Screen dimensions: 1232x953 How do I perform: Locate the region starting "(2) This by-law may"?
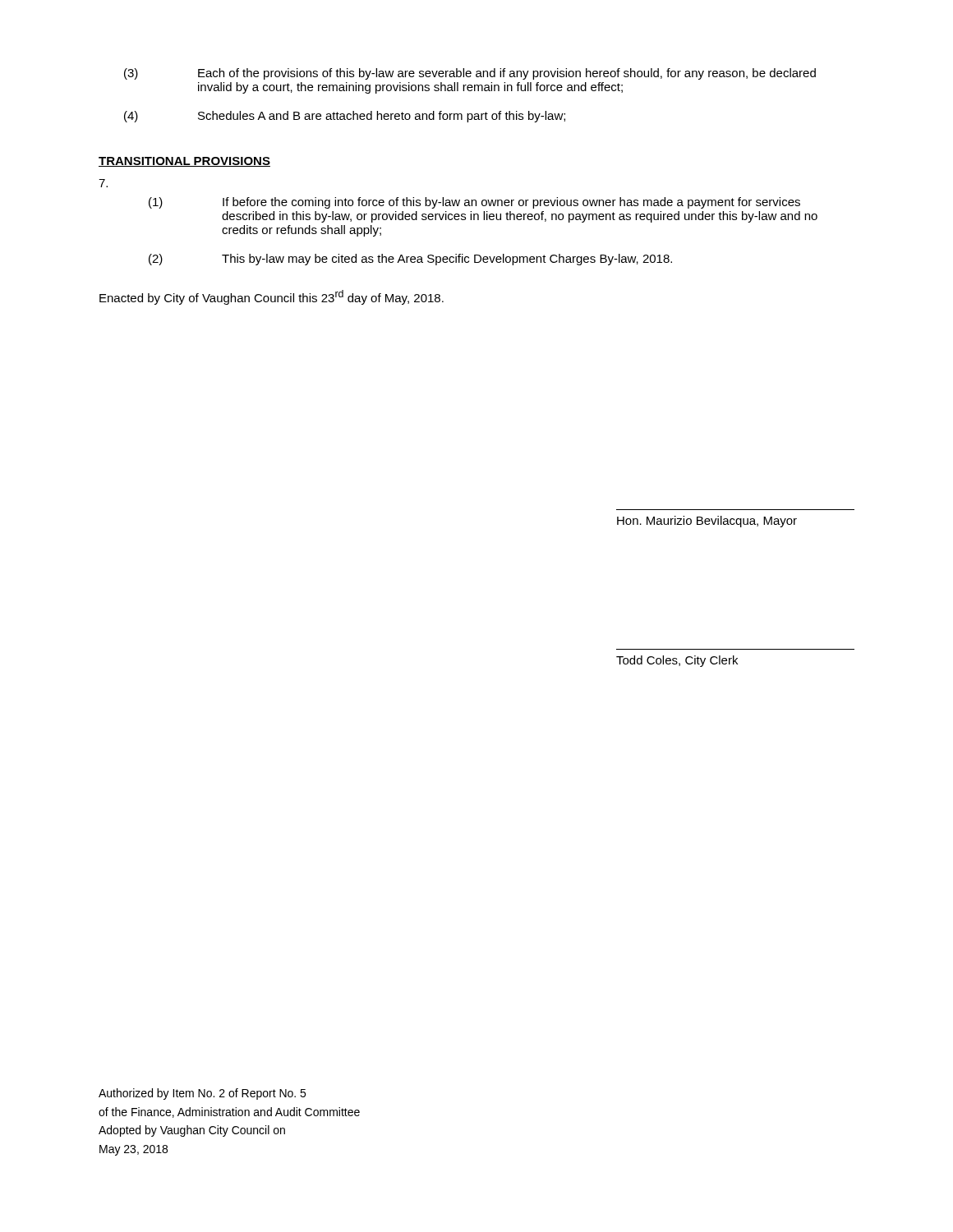(x=476, y=258)
